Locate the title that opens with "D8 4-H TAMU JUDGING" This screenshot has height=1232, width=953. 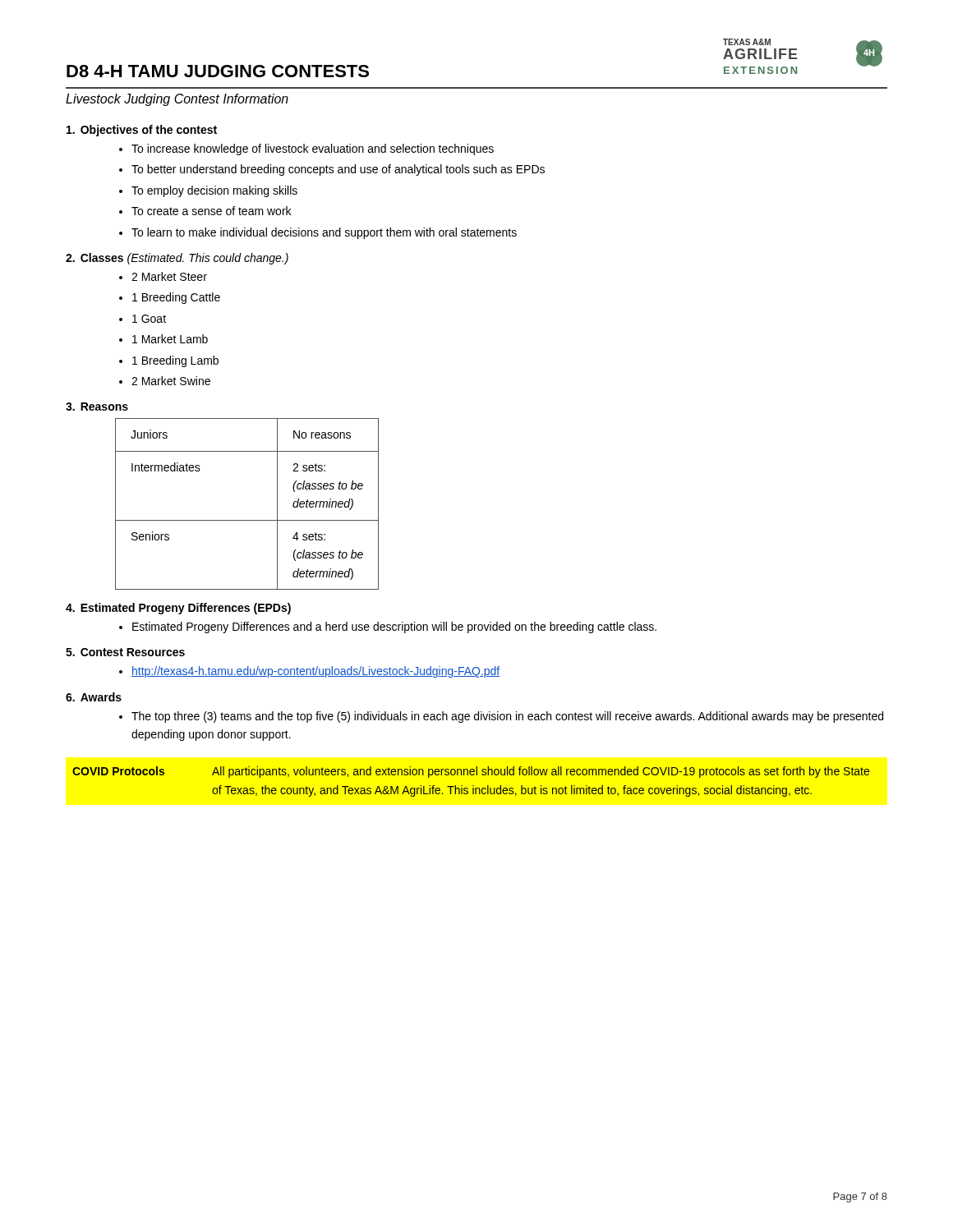coord(218,71)
